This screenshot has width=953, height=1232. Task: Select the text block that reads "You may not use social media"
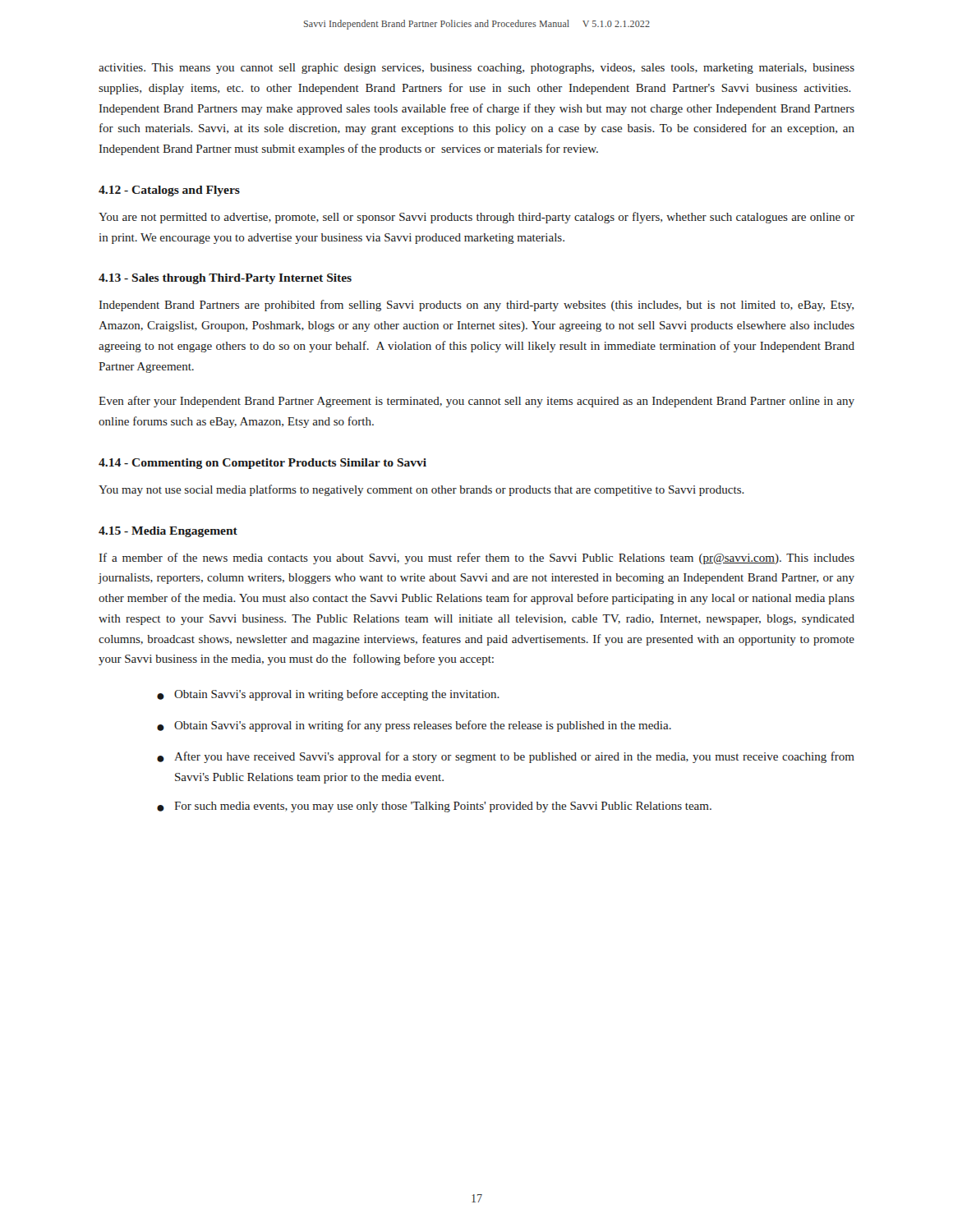pyautogui.click(x=422, y=489)
